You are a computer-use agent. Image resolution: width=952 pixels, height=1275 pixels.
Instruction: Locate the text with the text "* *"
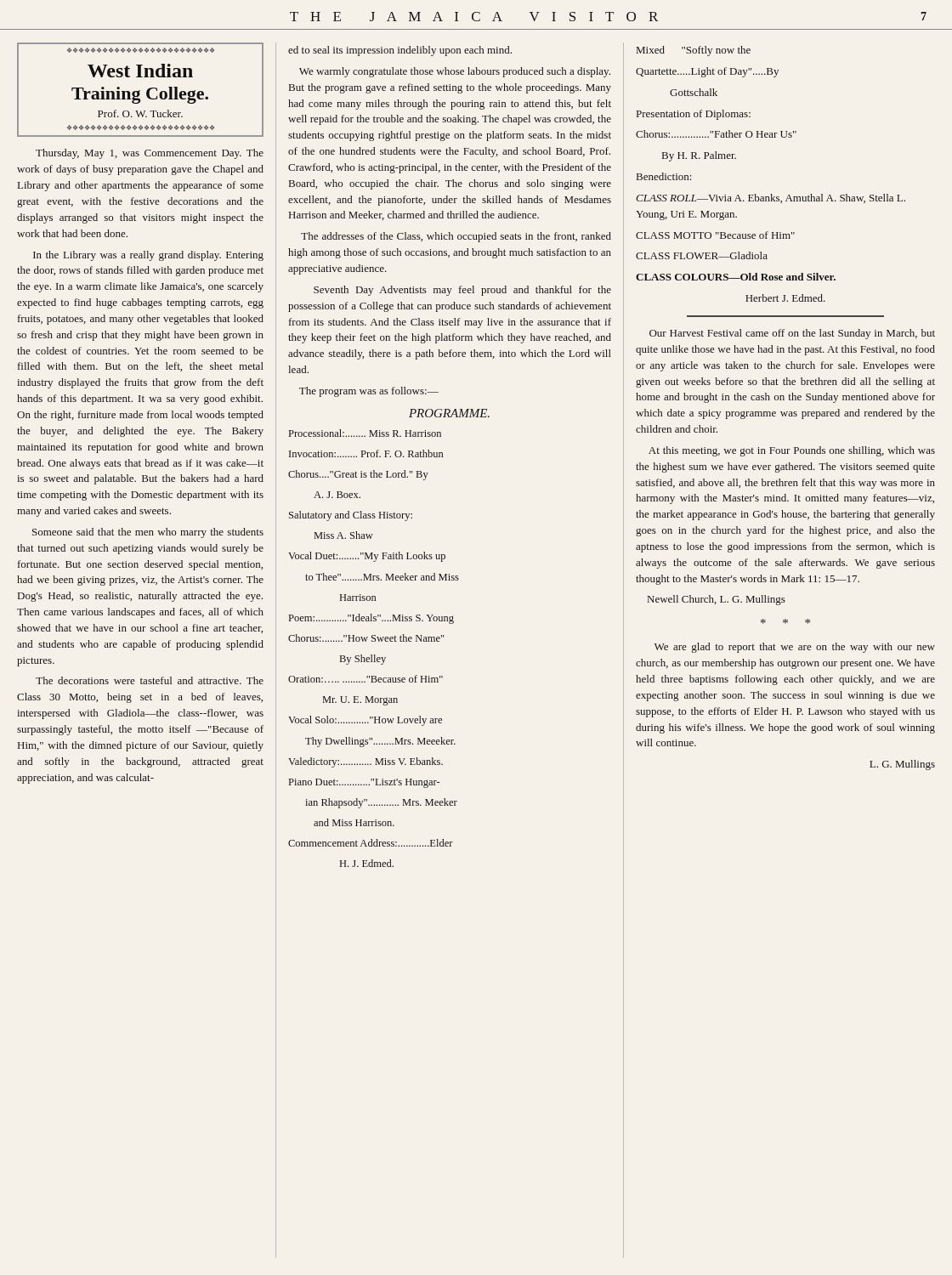[785, 623]
